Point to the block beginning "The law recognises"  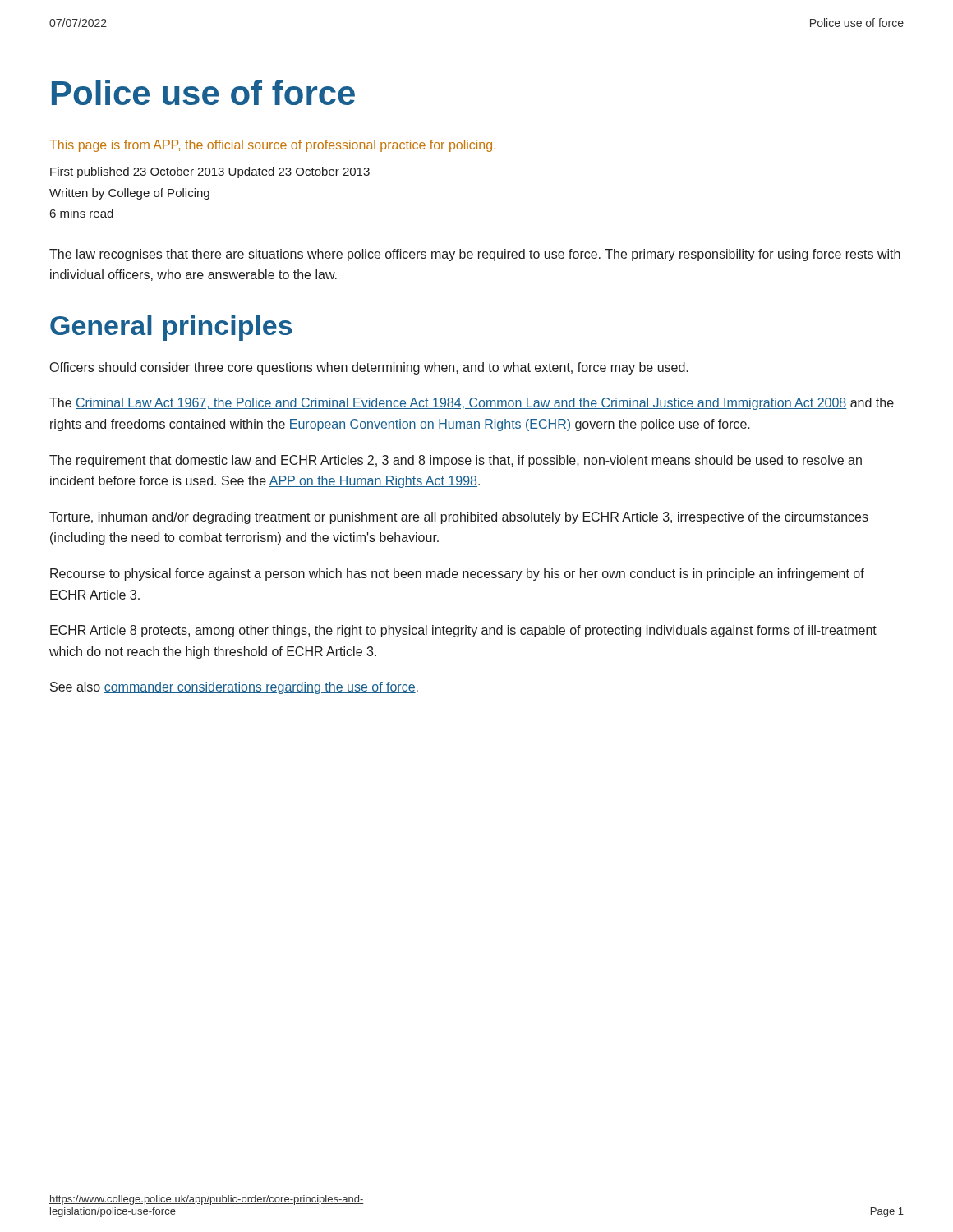point(475,265)
